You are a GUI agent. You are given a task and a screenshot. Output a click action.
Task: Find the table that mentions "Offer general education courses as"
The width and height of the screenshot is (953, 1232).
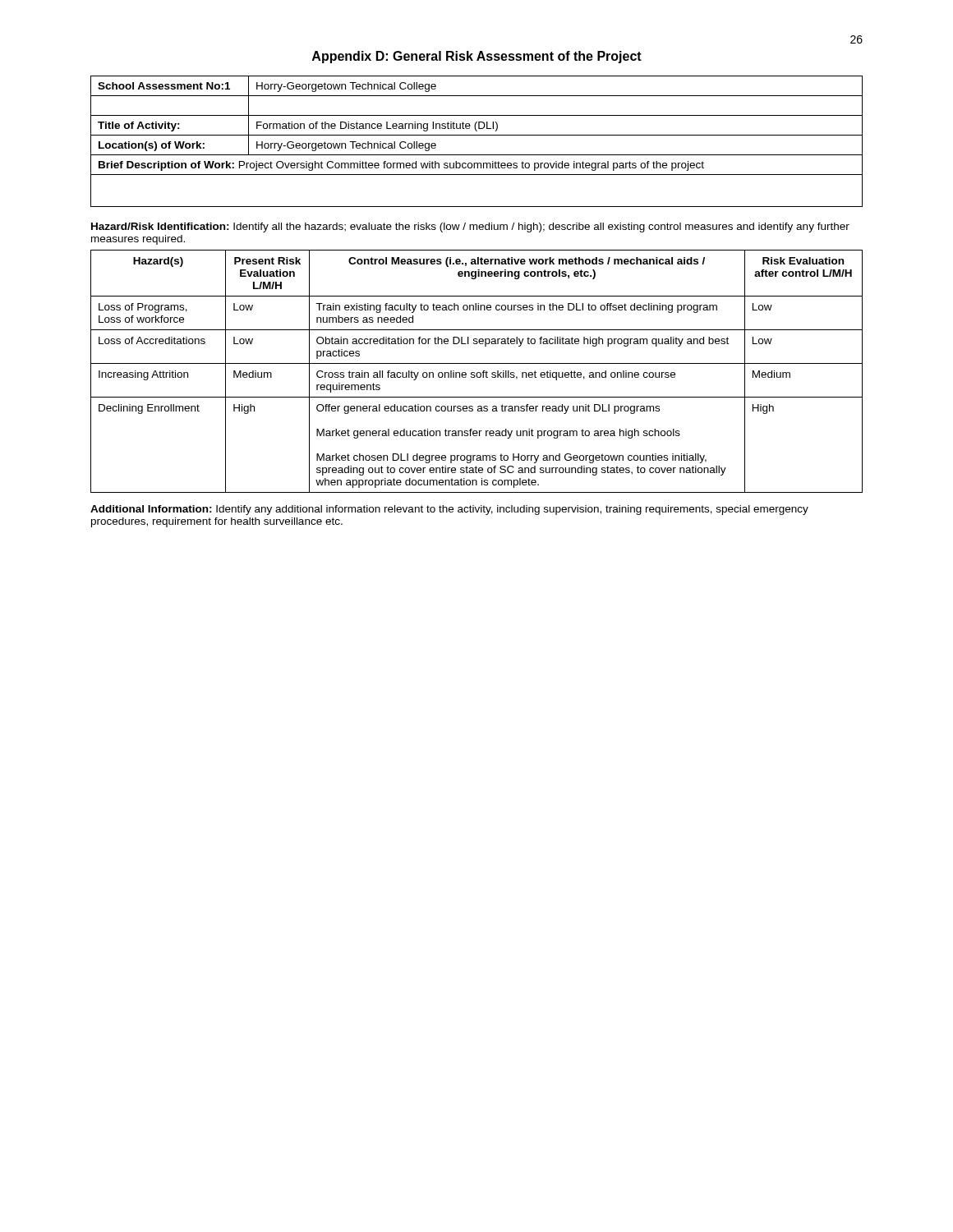tap(476, 371)
